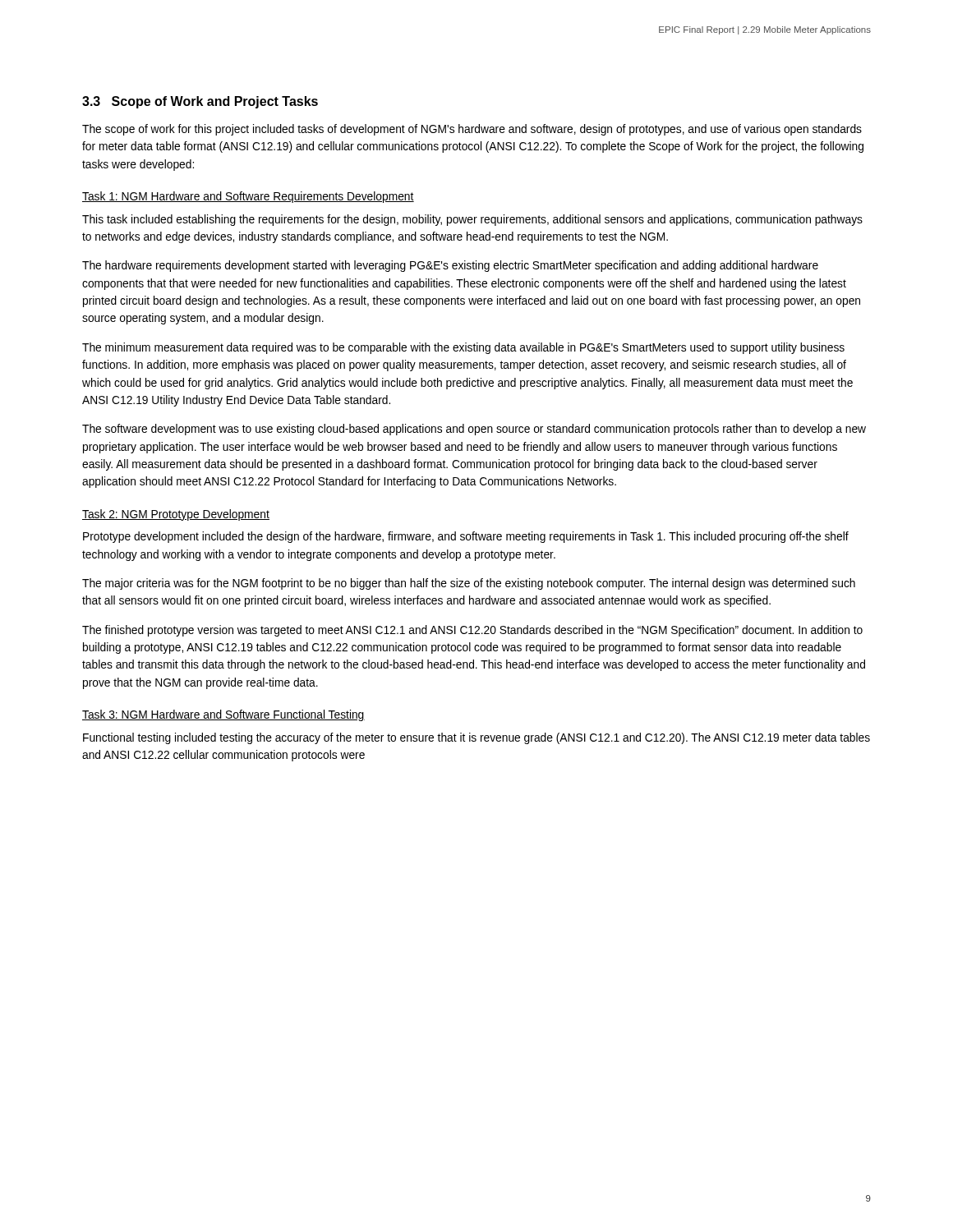Locate the block of text that opens with "The hardware requirements"

click(x=472, y=292)
